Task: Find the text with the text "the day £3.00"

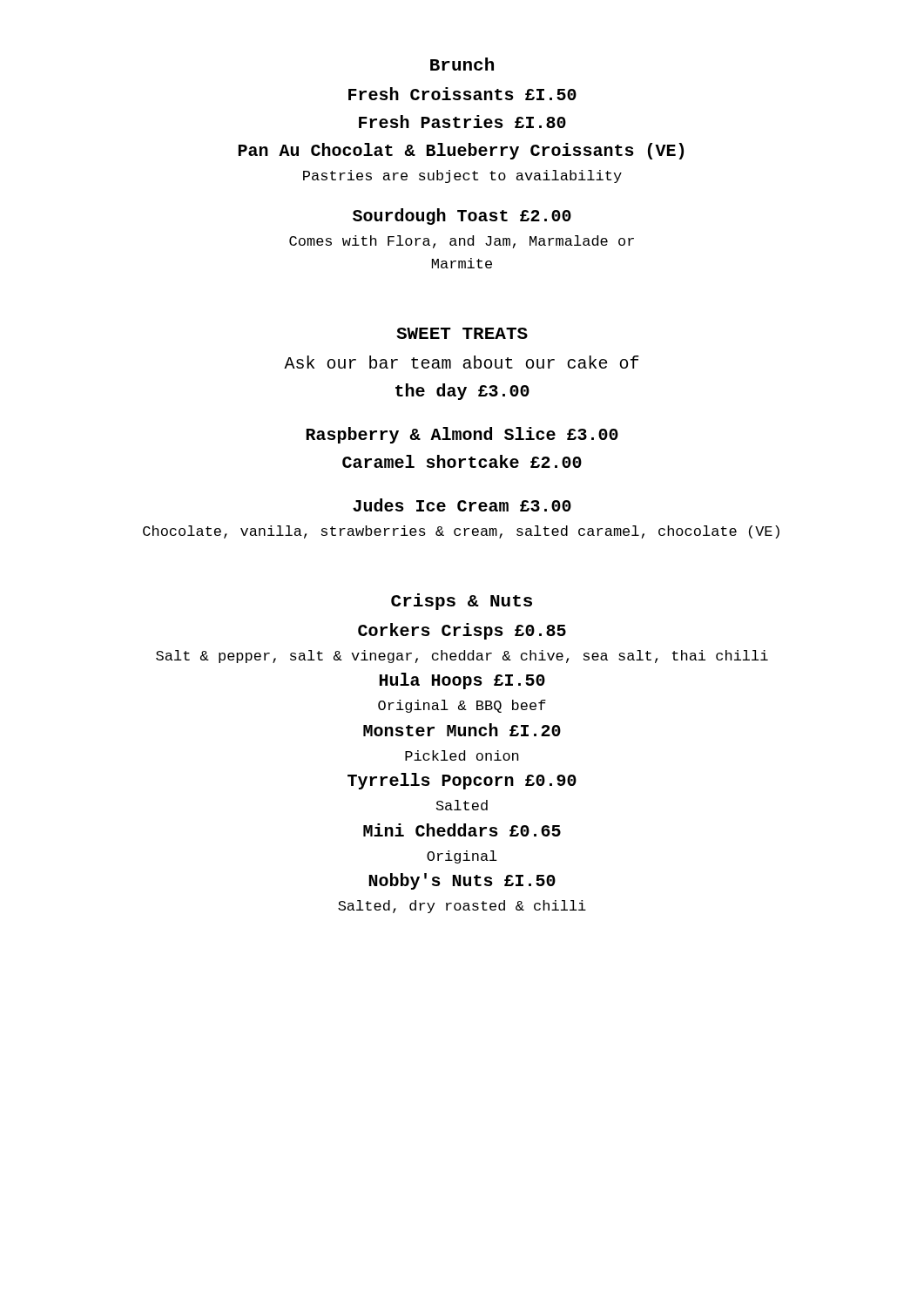Action: (462, 391)
